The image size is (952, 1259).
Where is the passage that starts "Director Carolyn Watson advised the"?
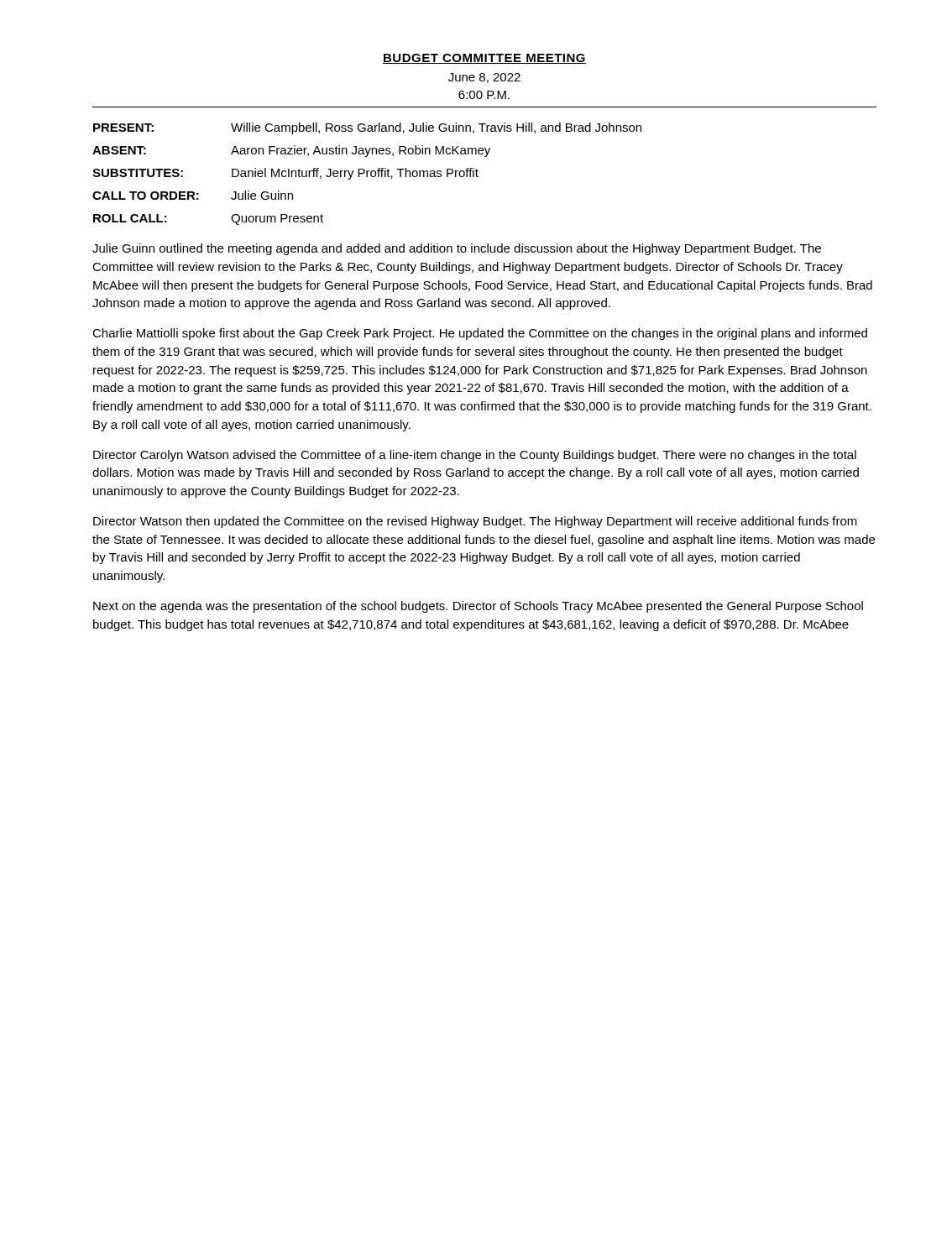(x=476, y=472)
